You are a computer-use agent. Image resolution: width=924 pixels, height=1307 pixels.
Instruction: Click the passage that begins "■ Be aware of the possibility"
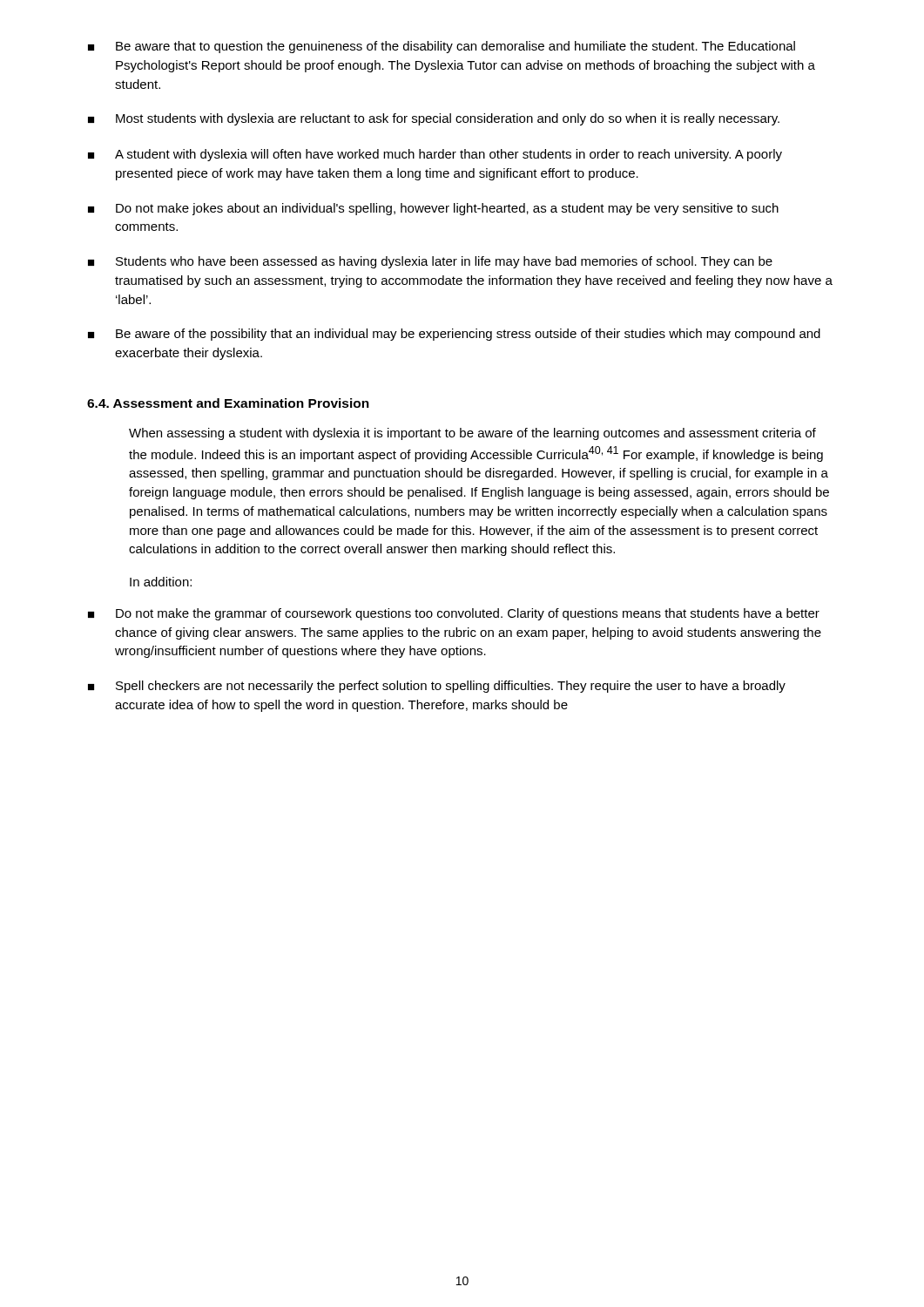462,343
